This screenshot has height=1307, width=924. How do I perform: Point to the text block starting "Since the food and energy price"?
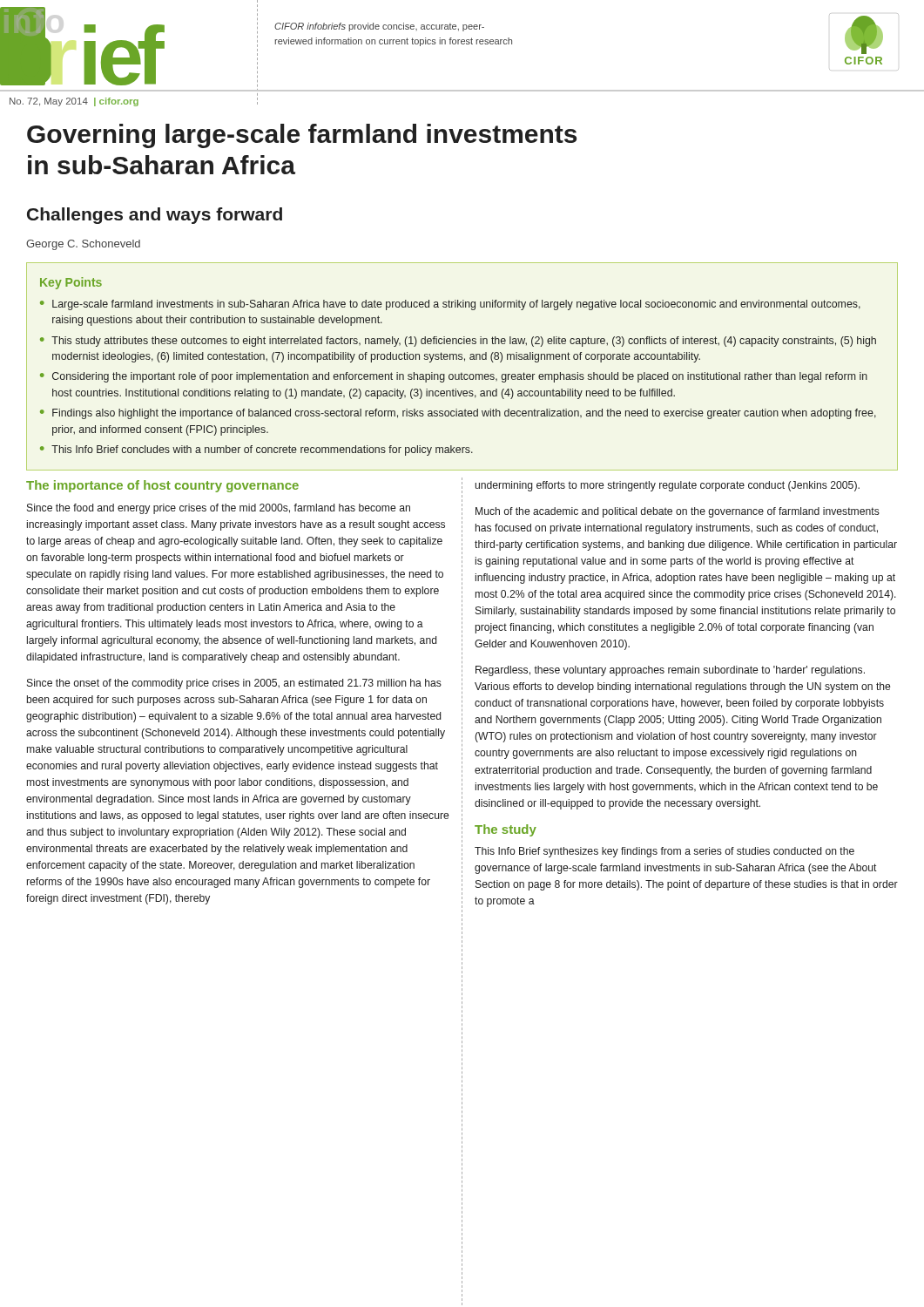pos(236,582)
